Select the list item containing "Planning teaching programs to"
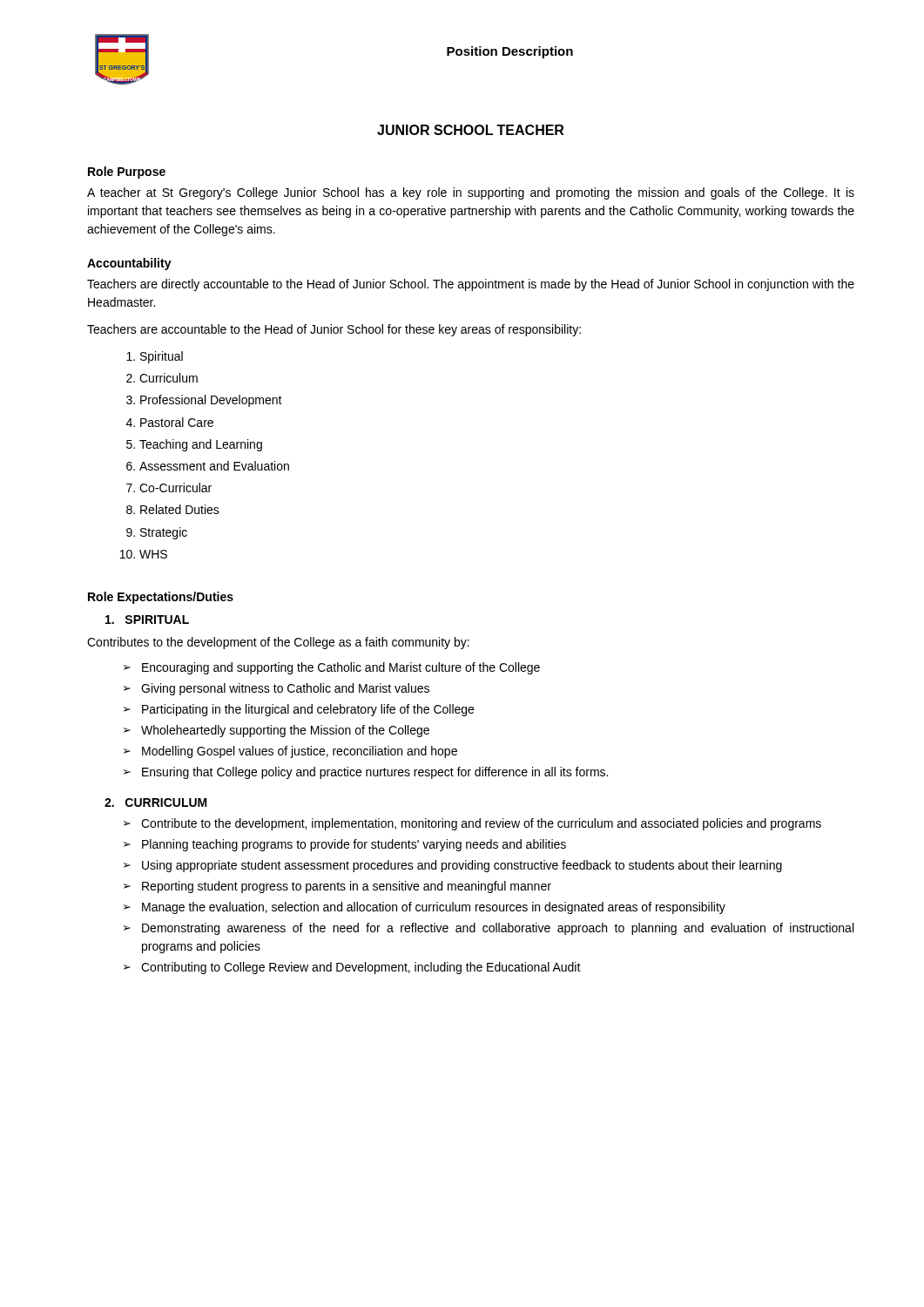The width and height of the screenshot is (924, 1307). (x=354, y=844)
